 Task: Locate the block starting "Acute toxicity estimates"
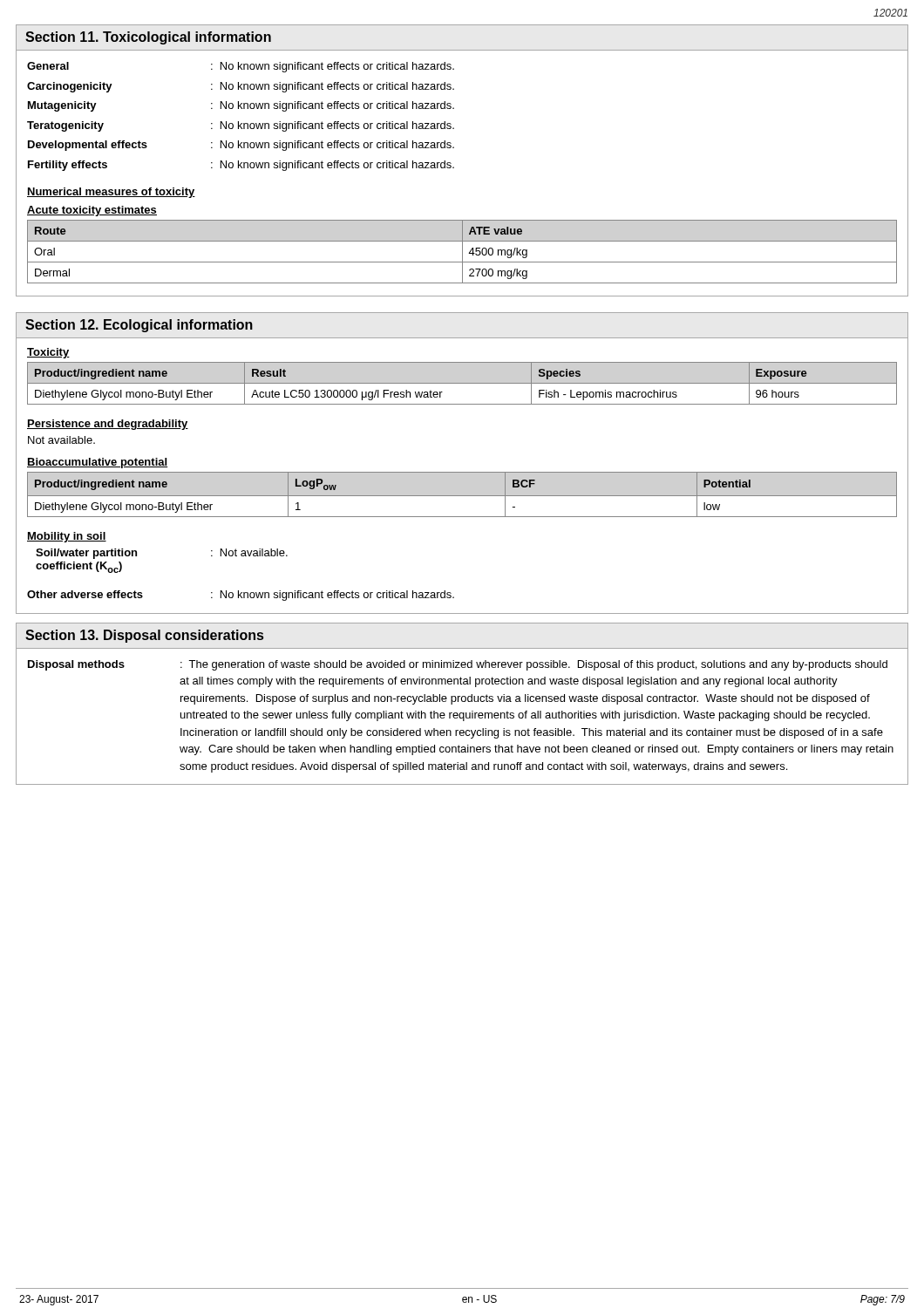(x=92, y=210)
